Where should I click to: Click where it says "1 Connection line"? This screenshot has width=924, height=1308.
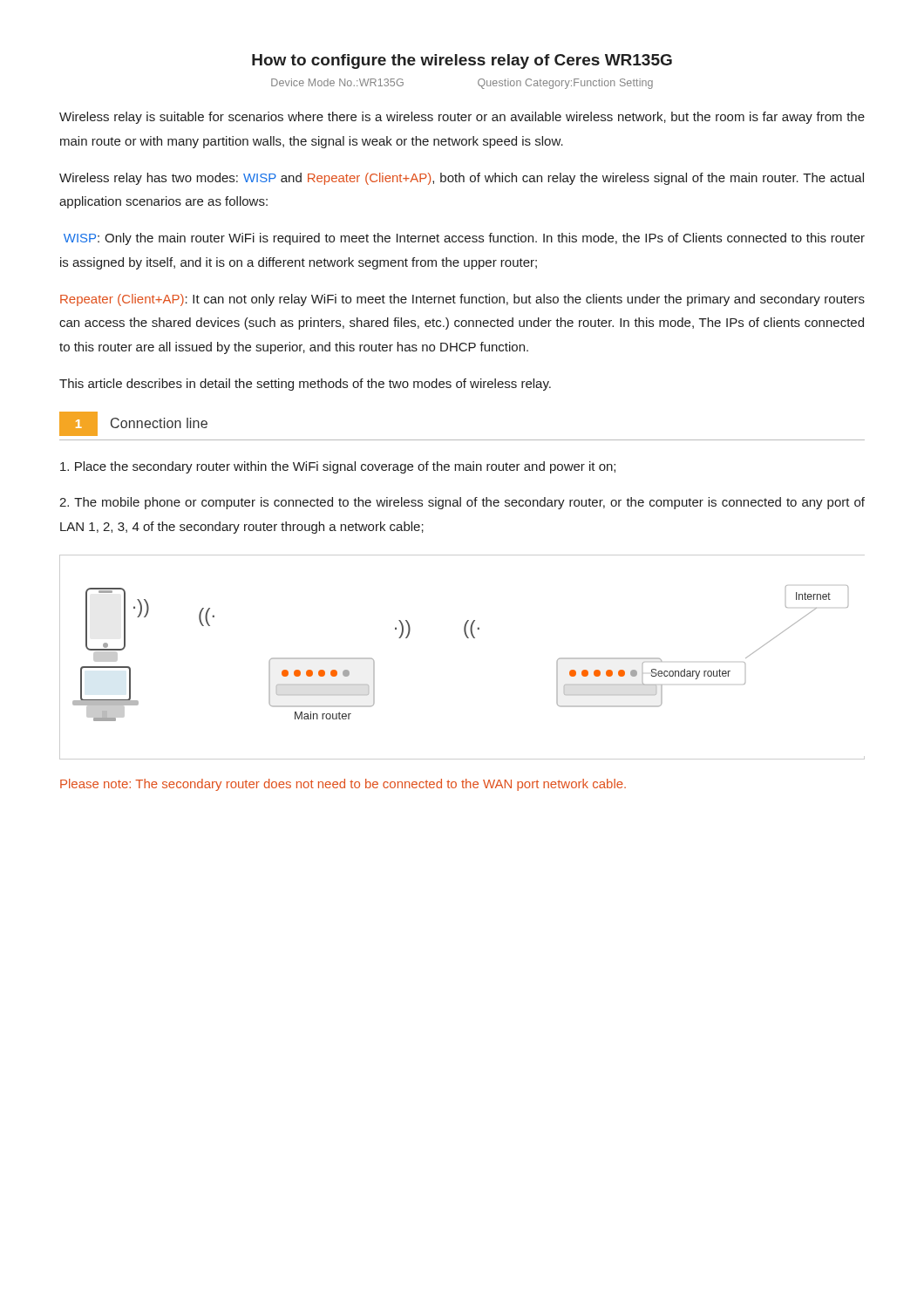point(134,423)
